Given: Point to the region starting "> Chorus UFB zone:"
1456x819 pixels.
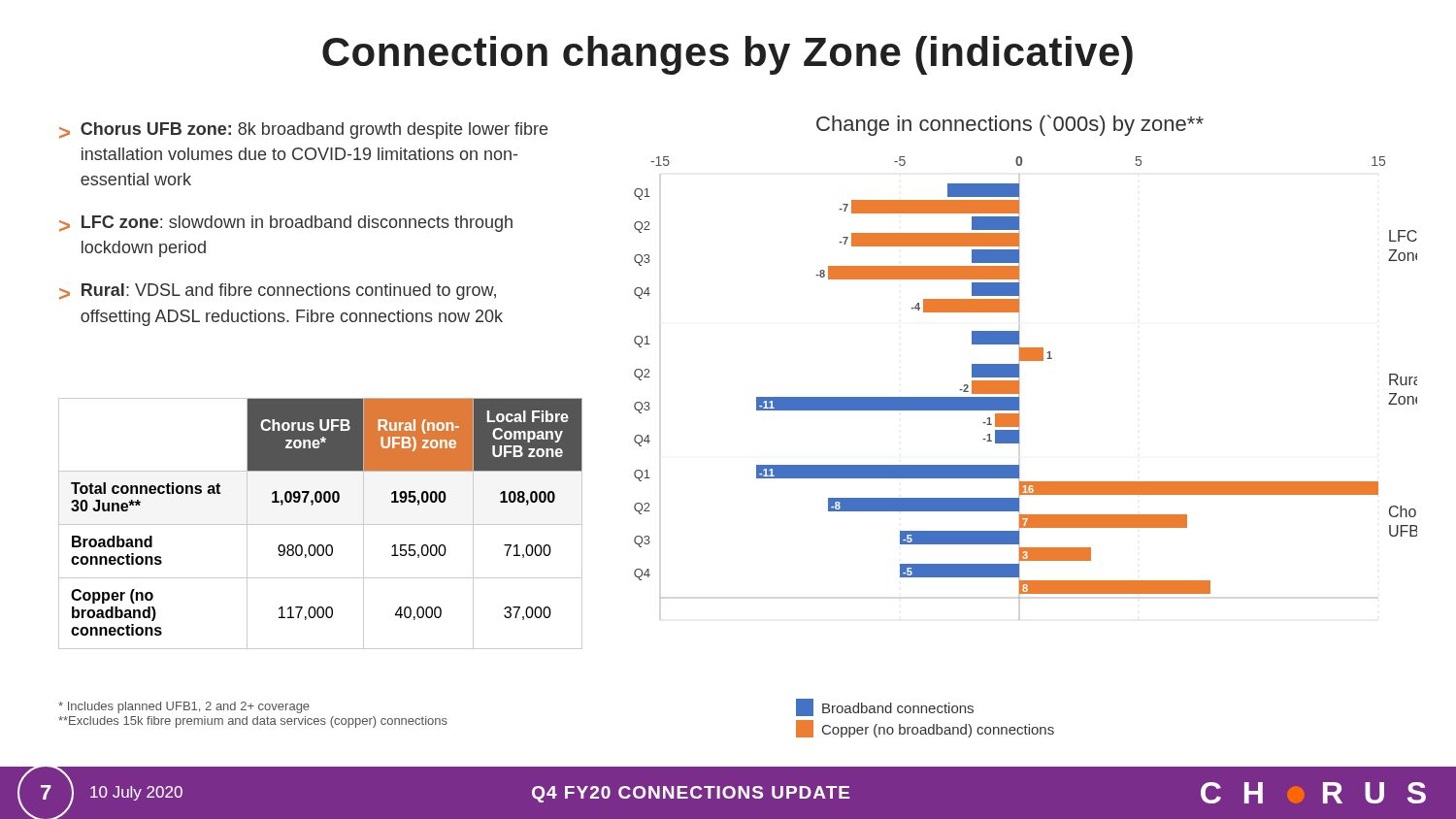Looking at the screenshot, I should point(315,154).
